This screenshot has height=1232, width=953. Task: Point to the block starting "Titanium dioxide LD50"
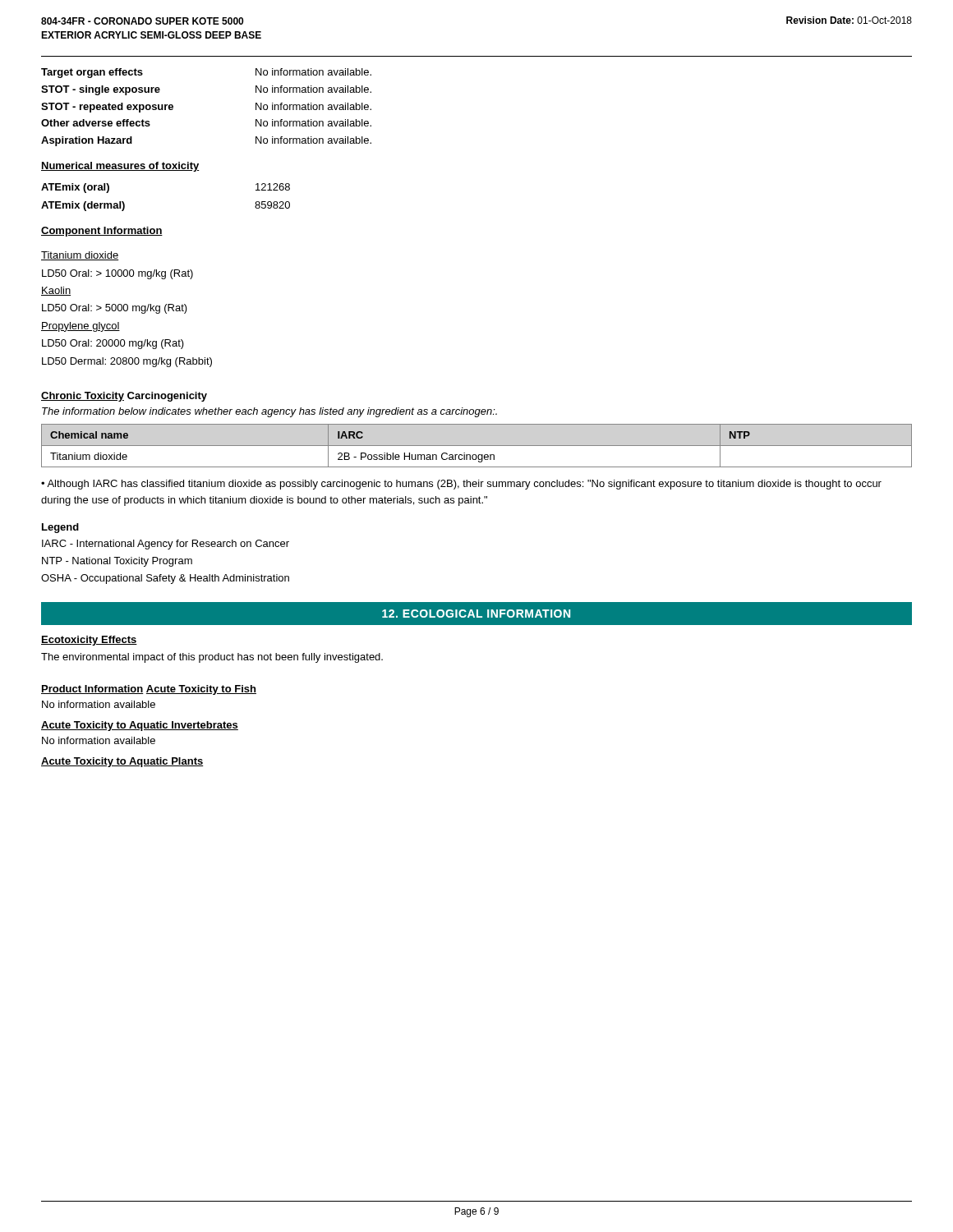(127, 308)
